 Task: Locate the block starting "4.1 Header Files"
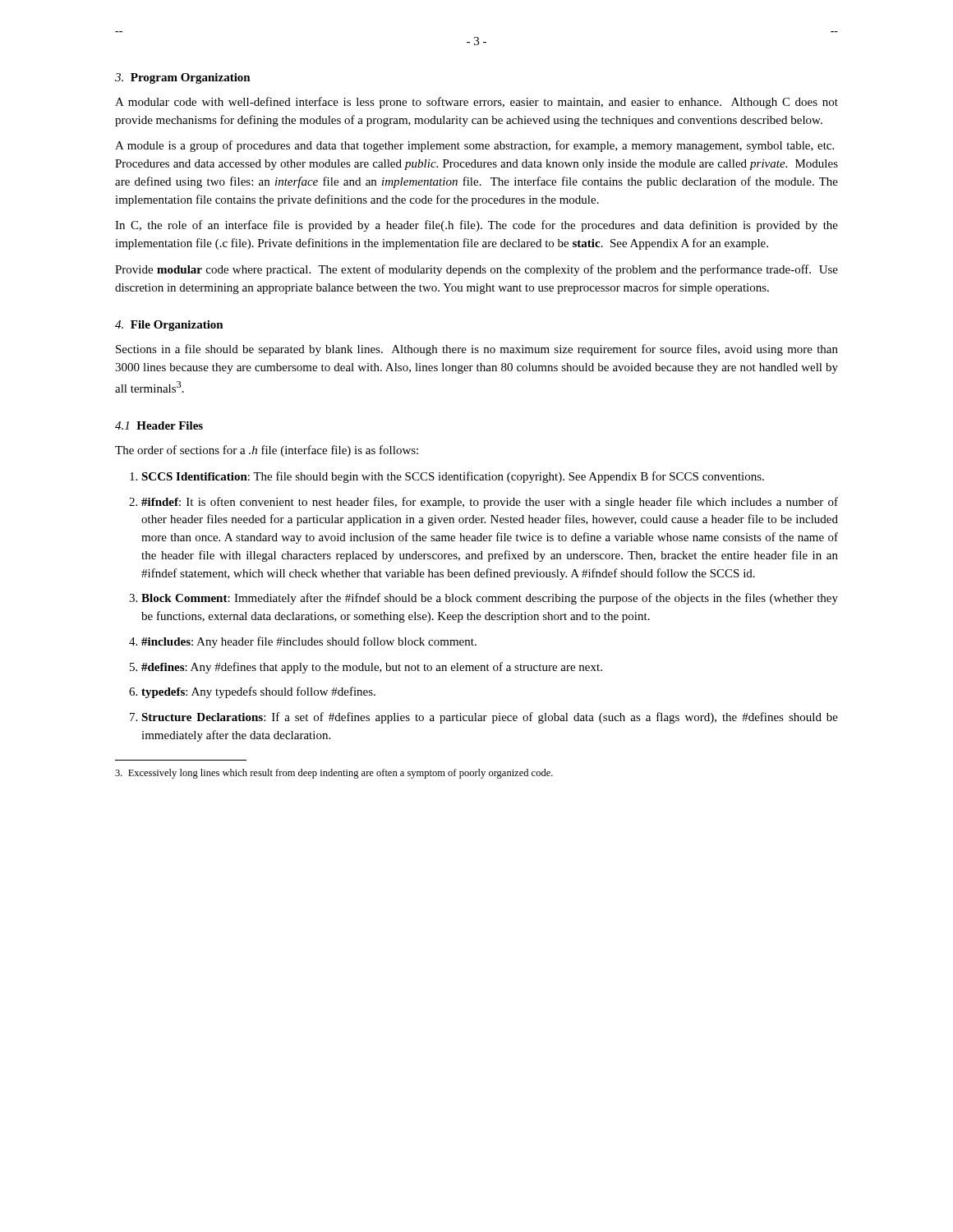(x=159, y=426)
